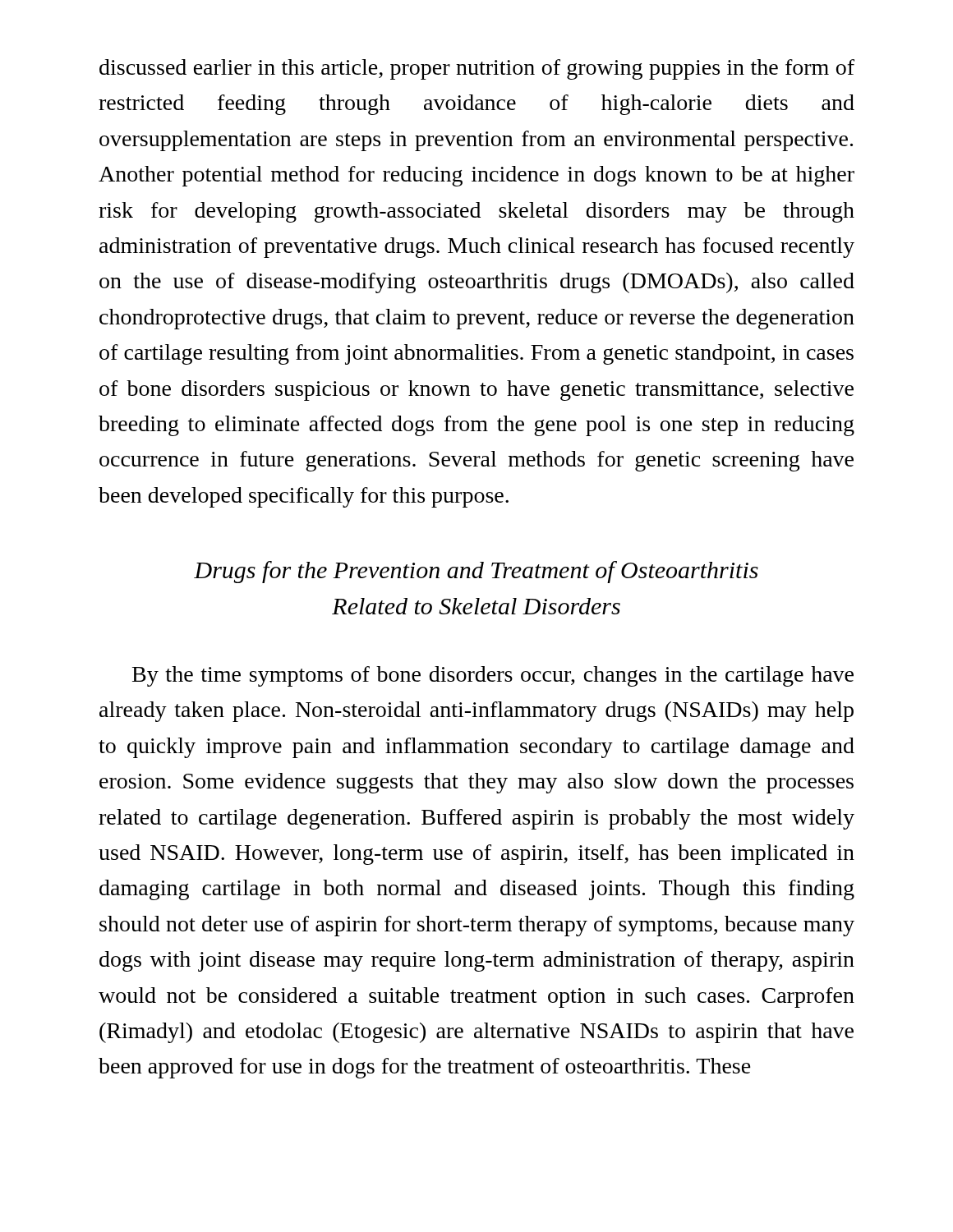Find the block on this page that starts "discussed earlier in this article, proper nutrition"
The height and width of the screenshot is (1232, 953).
tap(476, 281)
